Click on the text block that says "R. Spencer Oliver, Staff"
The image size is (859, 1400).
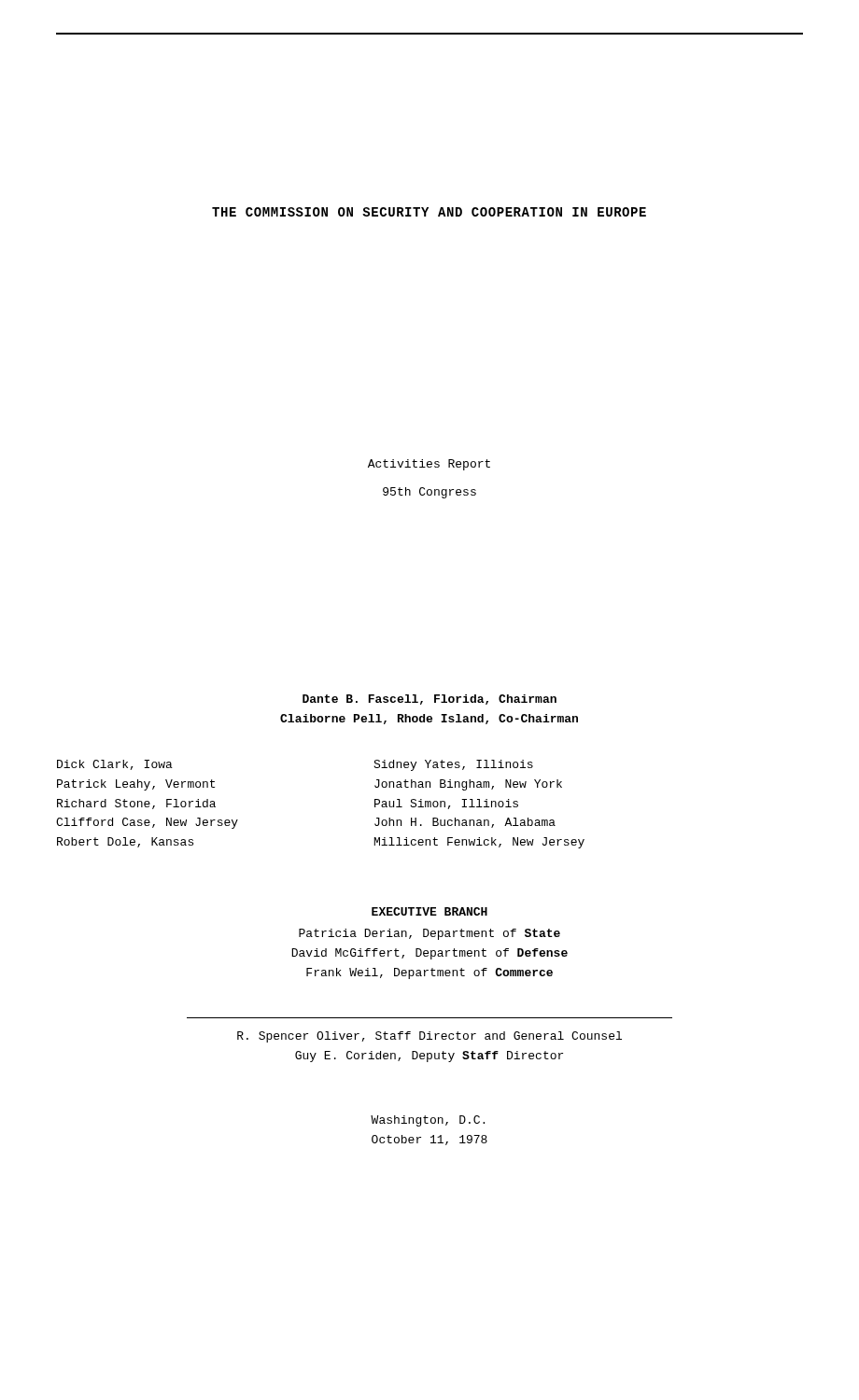[x=430, y=1046]
